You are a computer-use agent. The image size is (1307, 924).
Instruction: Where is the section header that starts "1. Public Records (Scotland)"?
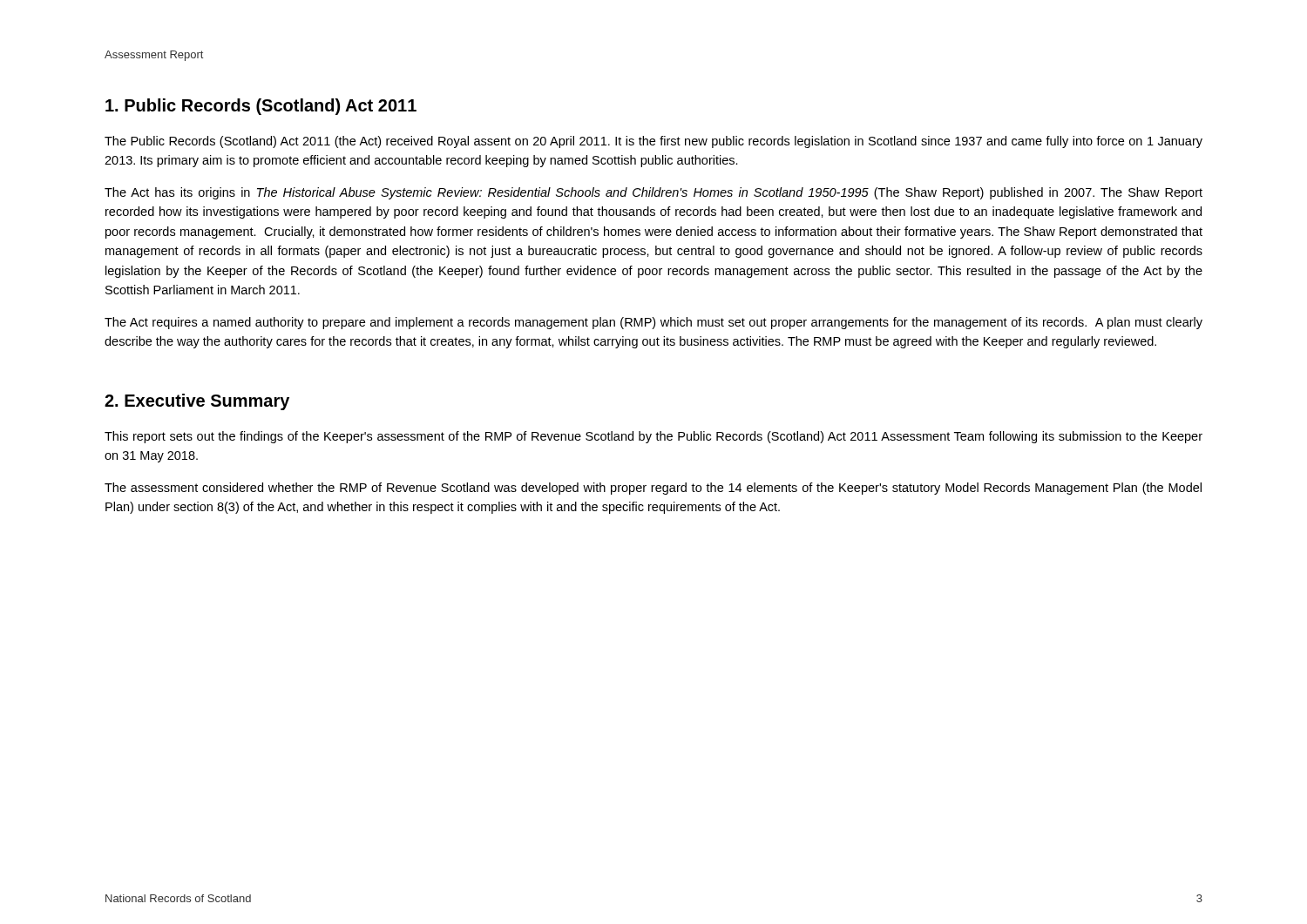[261, 105]
